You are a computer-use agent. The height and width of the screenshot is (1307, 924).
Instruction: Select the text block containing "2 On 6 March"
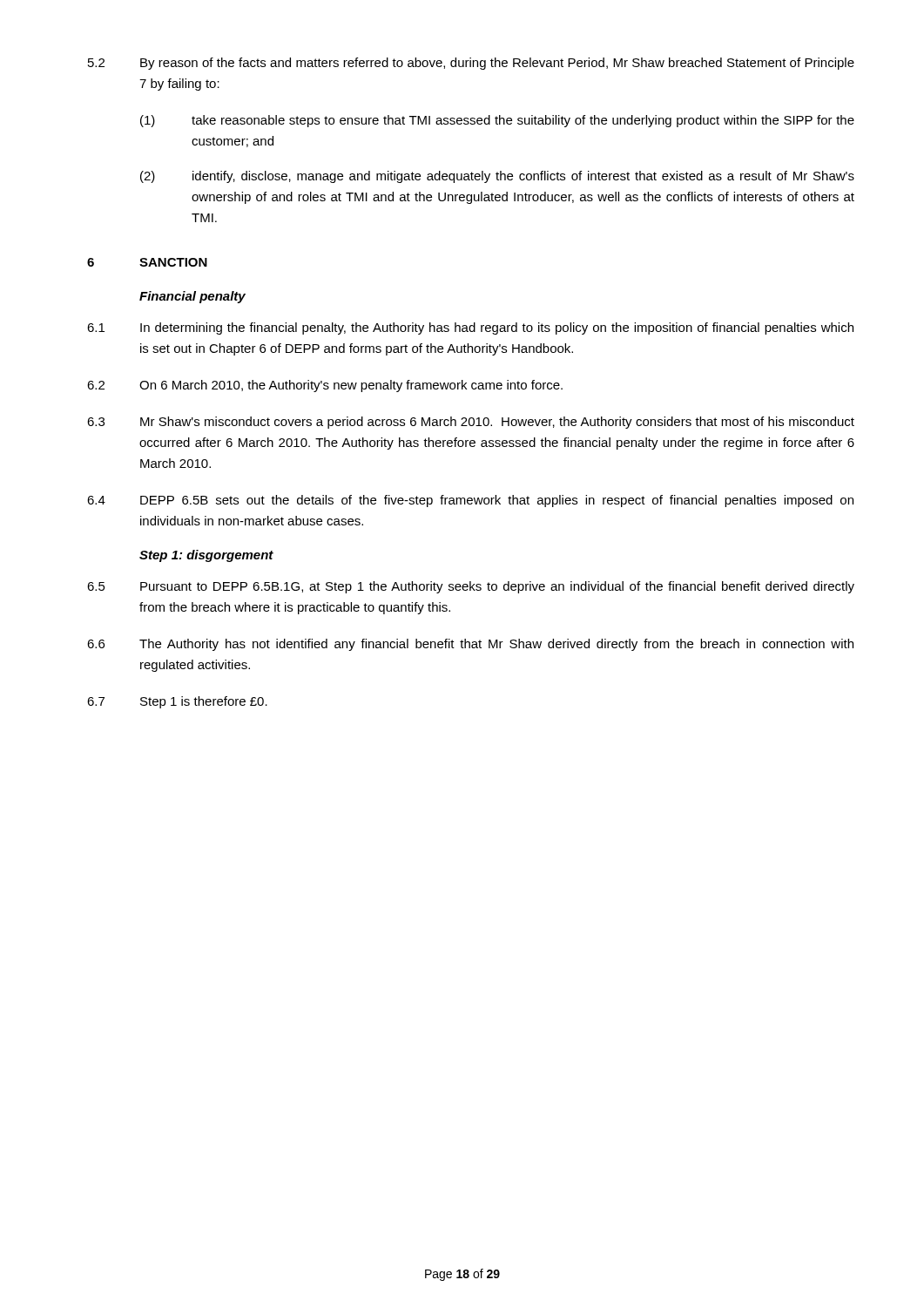click(x=471, y=385)
